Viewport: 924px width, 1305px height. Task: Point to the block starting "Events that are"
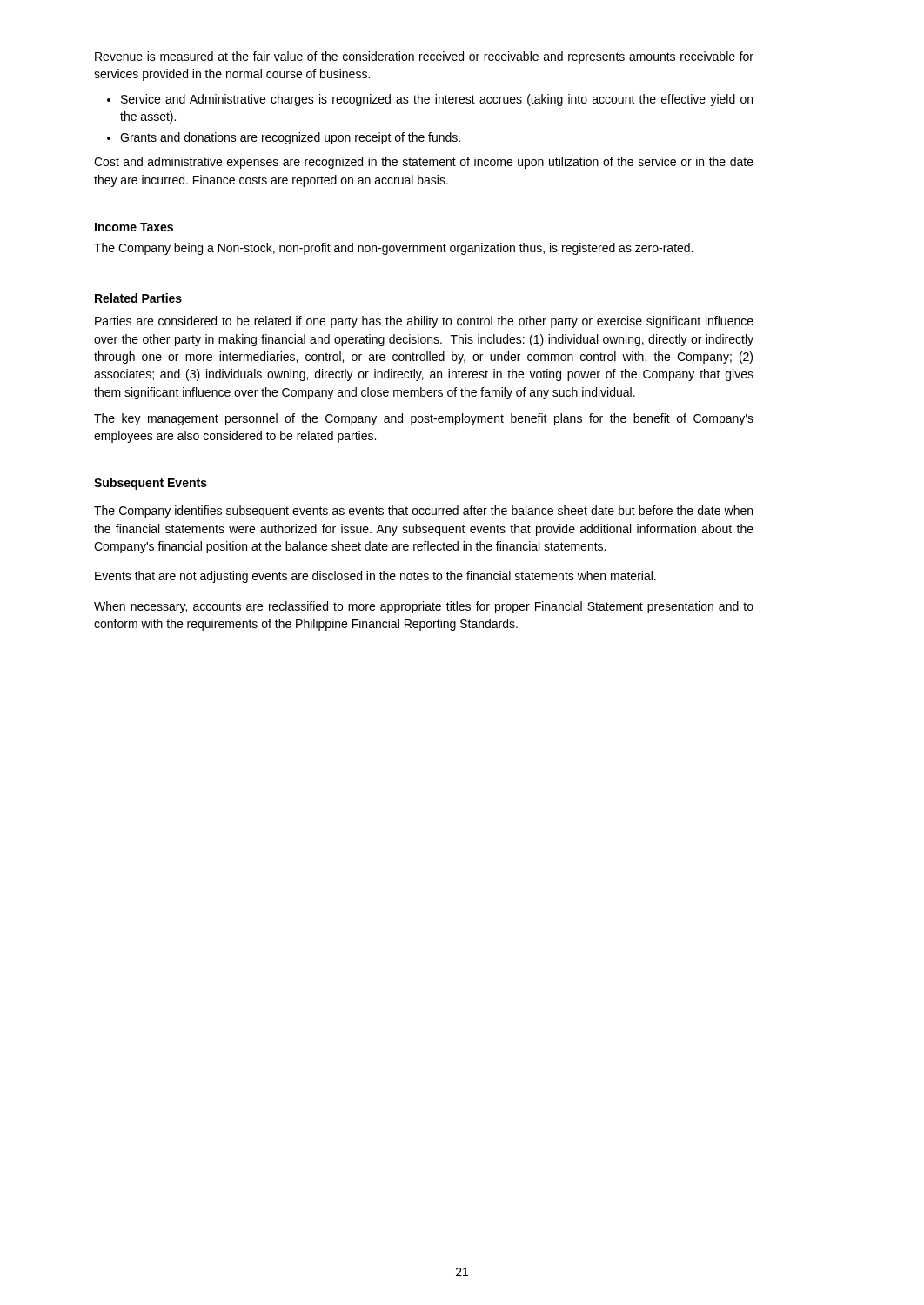click(375, 576)
